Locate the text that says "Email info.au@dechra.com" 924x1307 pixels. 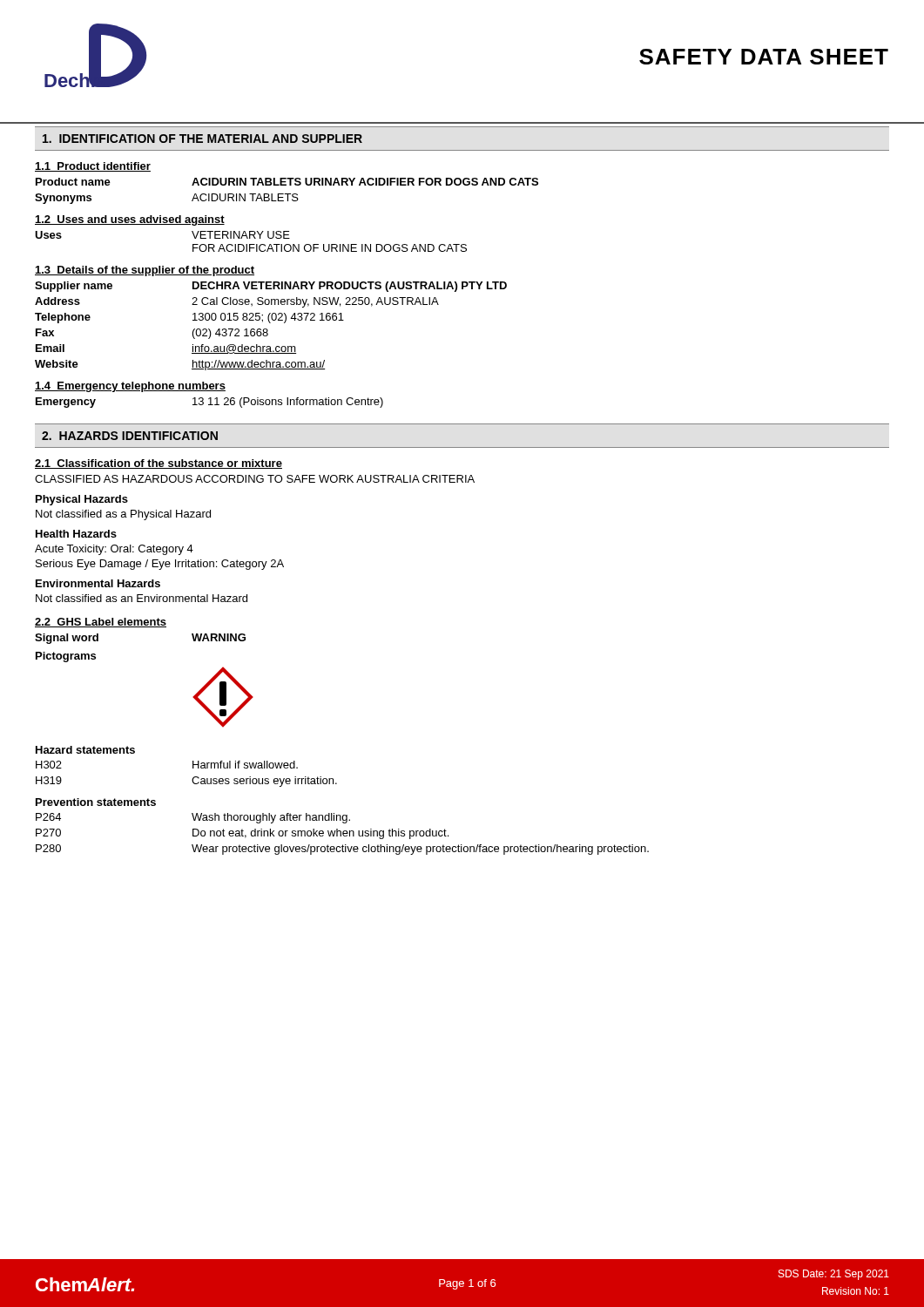click(x=52, y=349)
